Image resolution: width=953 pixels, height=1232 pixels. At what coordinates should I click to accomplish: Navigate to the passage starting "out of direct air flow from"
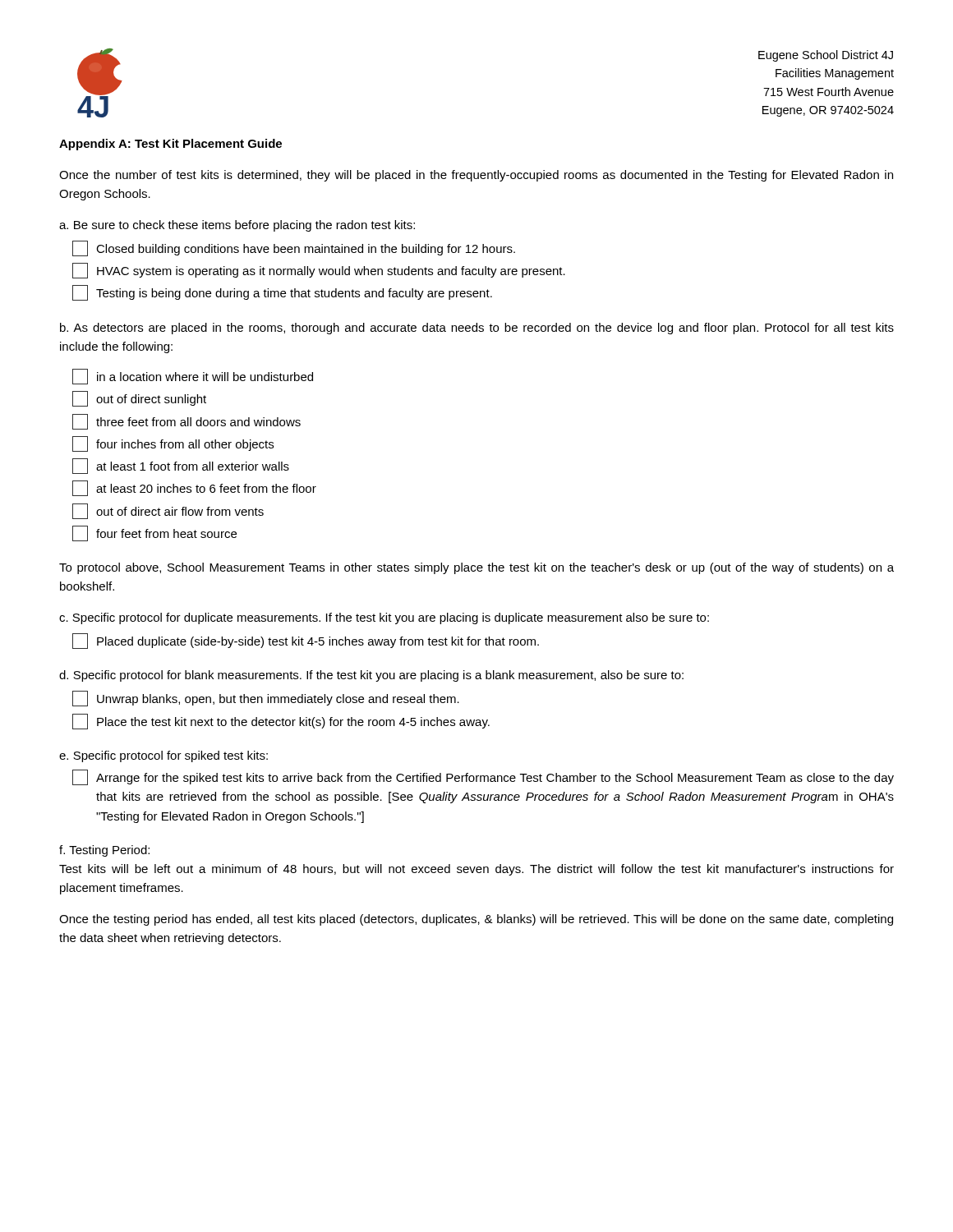[x=168, y=511]
